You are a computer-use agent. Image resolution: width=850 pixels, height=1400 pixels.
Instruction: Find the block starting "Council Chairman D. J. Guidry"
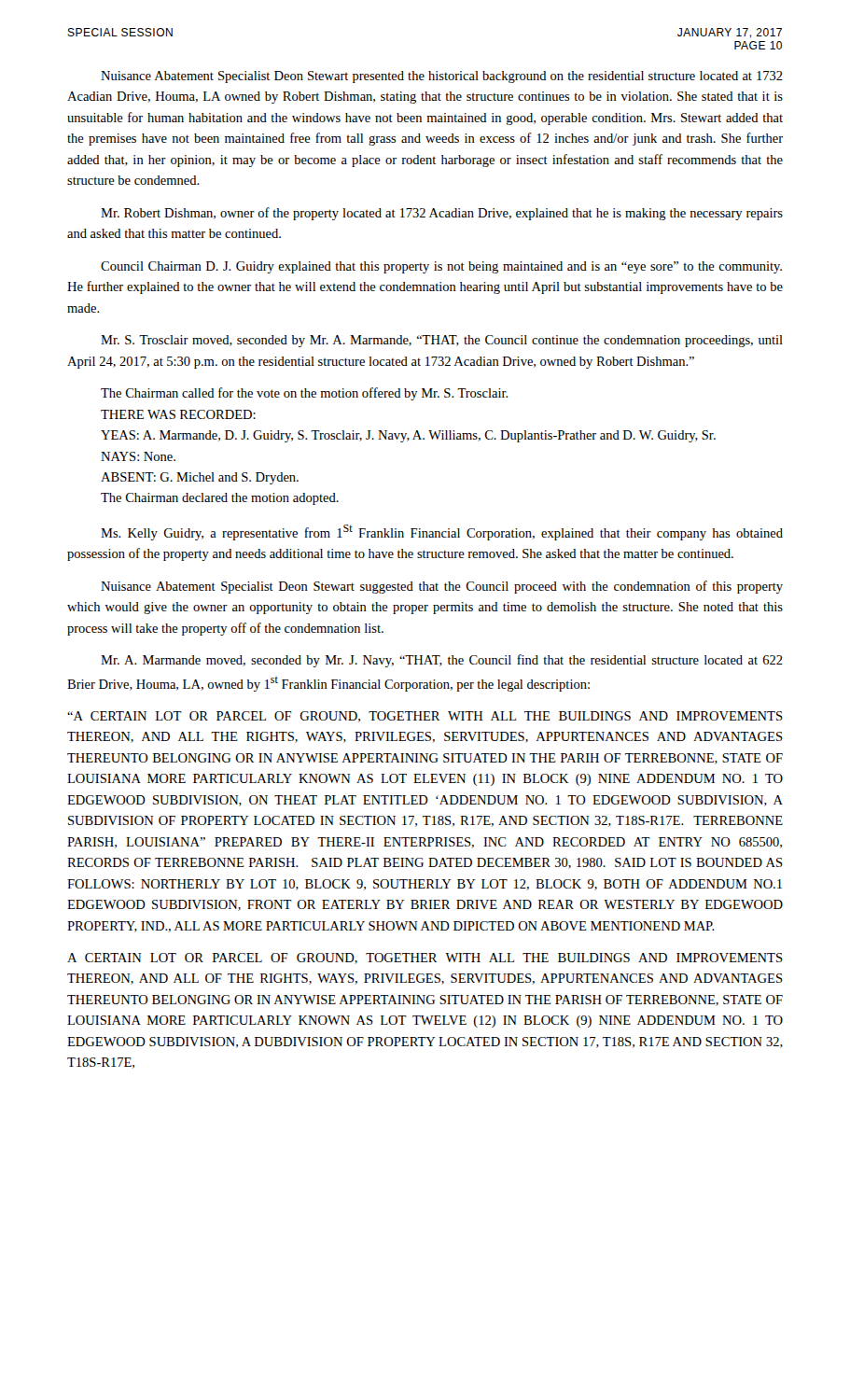click(425, 287)
